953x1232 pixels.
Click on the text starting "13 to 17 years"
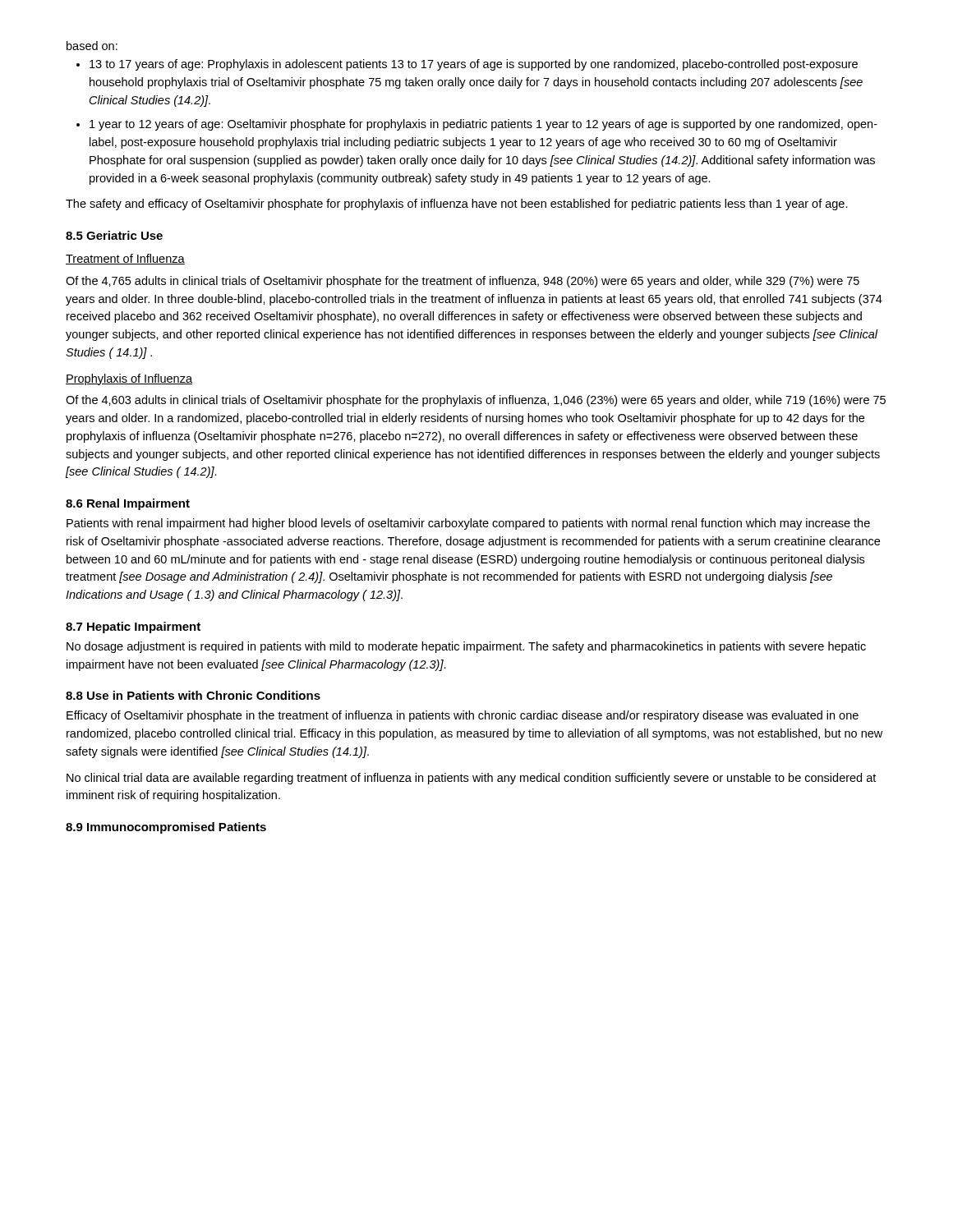click(x=476, y=122)
